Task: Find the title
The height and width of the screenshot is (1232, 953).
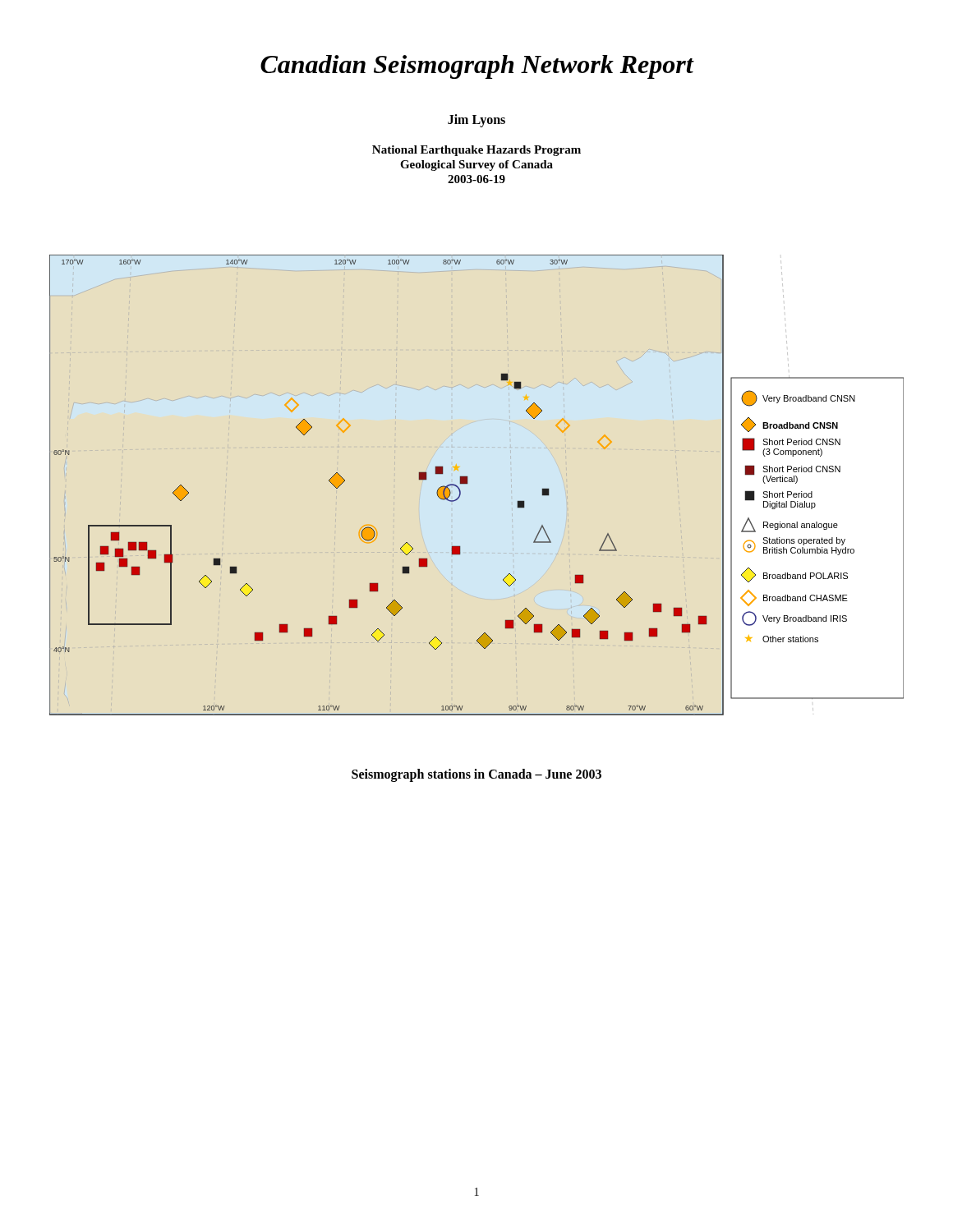Action: [476, 64]
